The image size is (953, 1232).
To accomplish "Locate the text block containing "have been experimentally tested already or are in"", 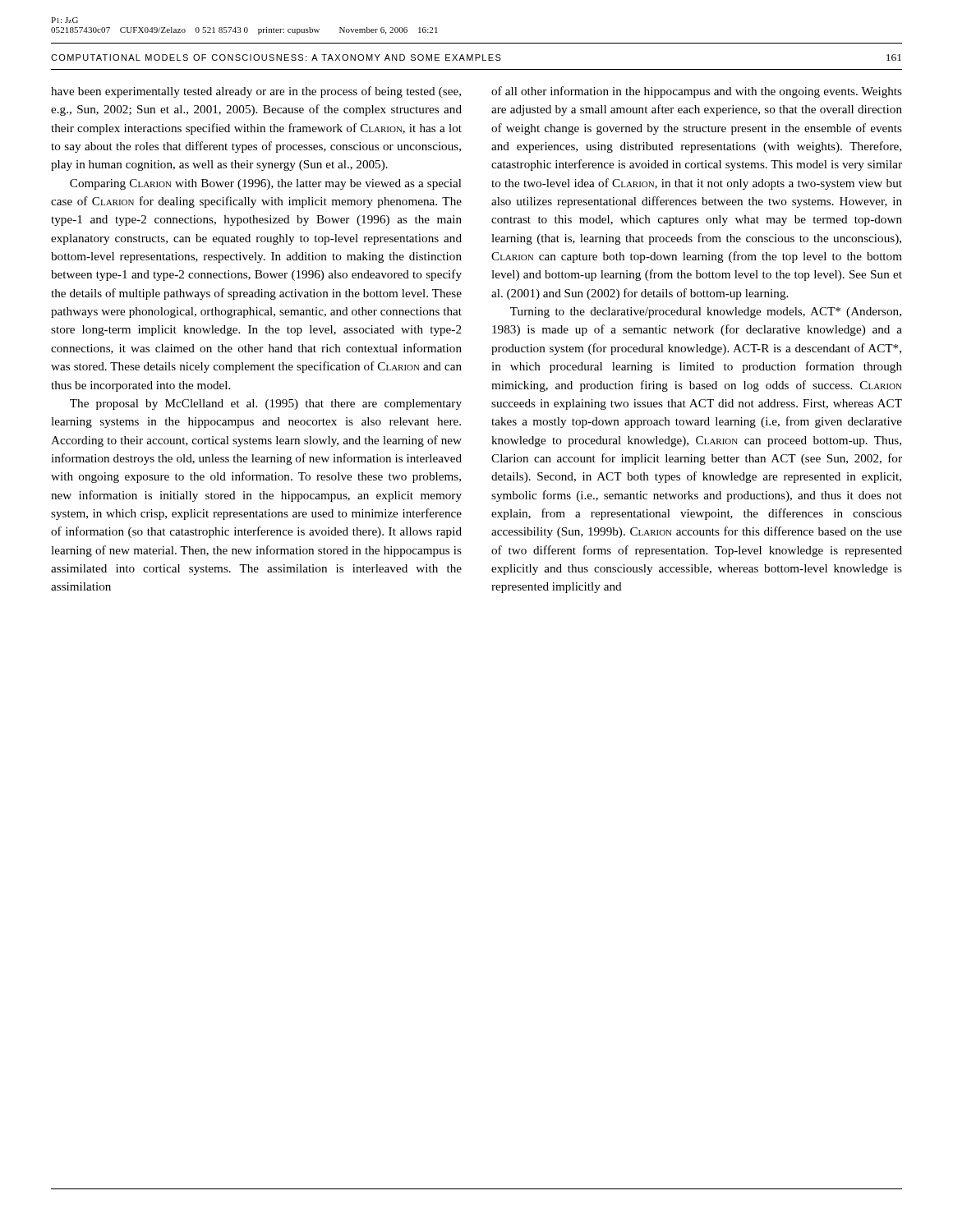I will [256, 339].
